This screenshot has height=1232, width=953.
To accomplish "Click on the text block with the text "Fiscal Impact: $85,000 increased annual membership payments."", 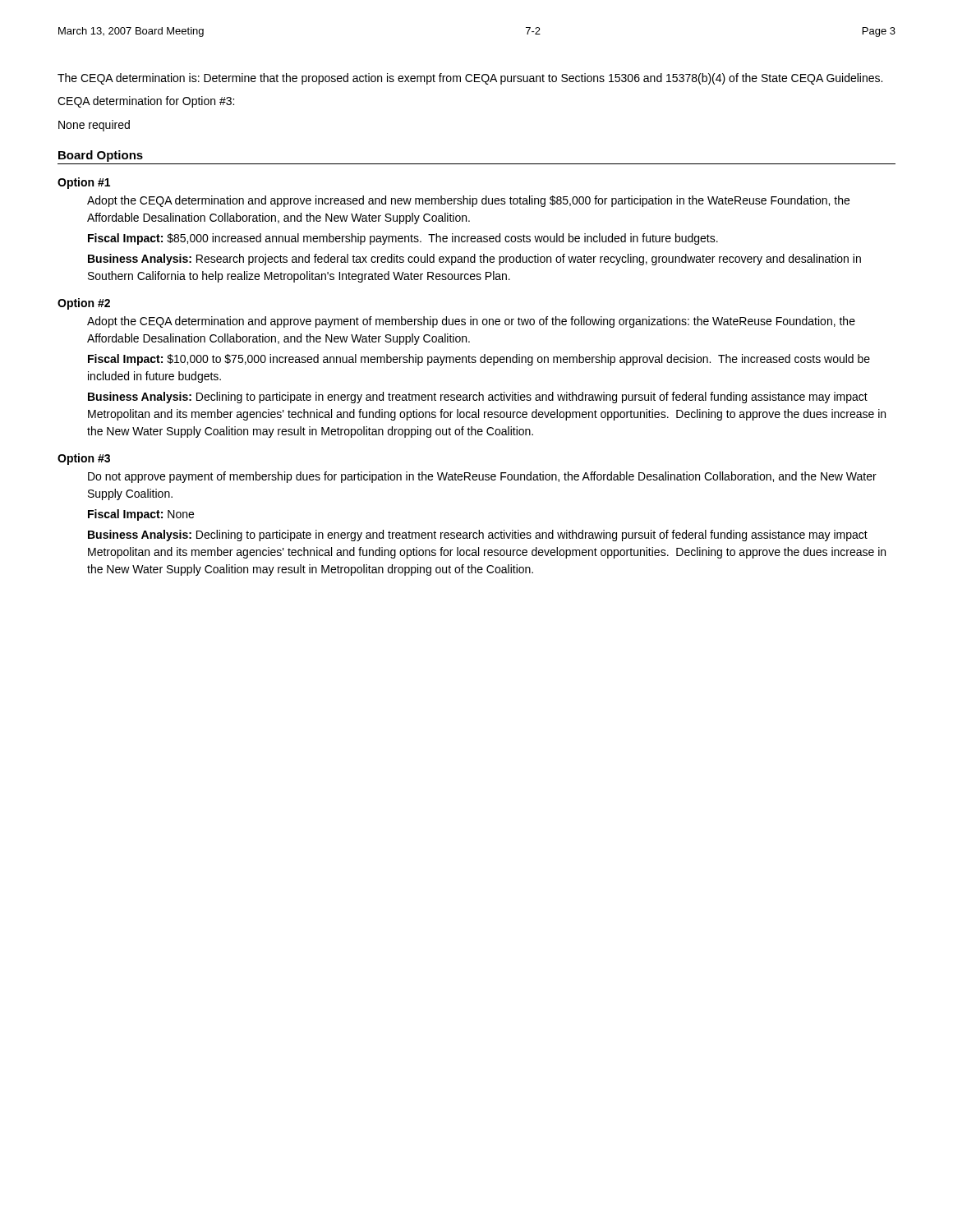I will click(403, 238).
